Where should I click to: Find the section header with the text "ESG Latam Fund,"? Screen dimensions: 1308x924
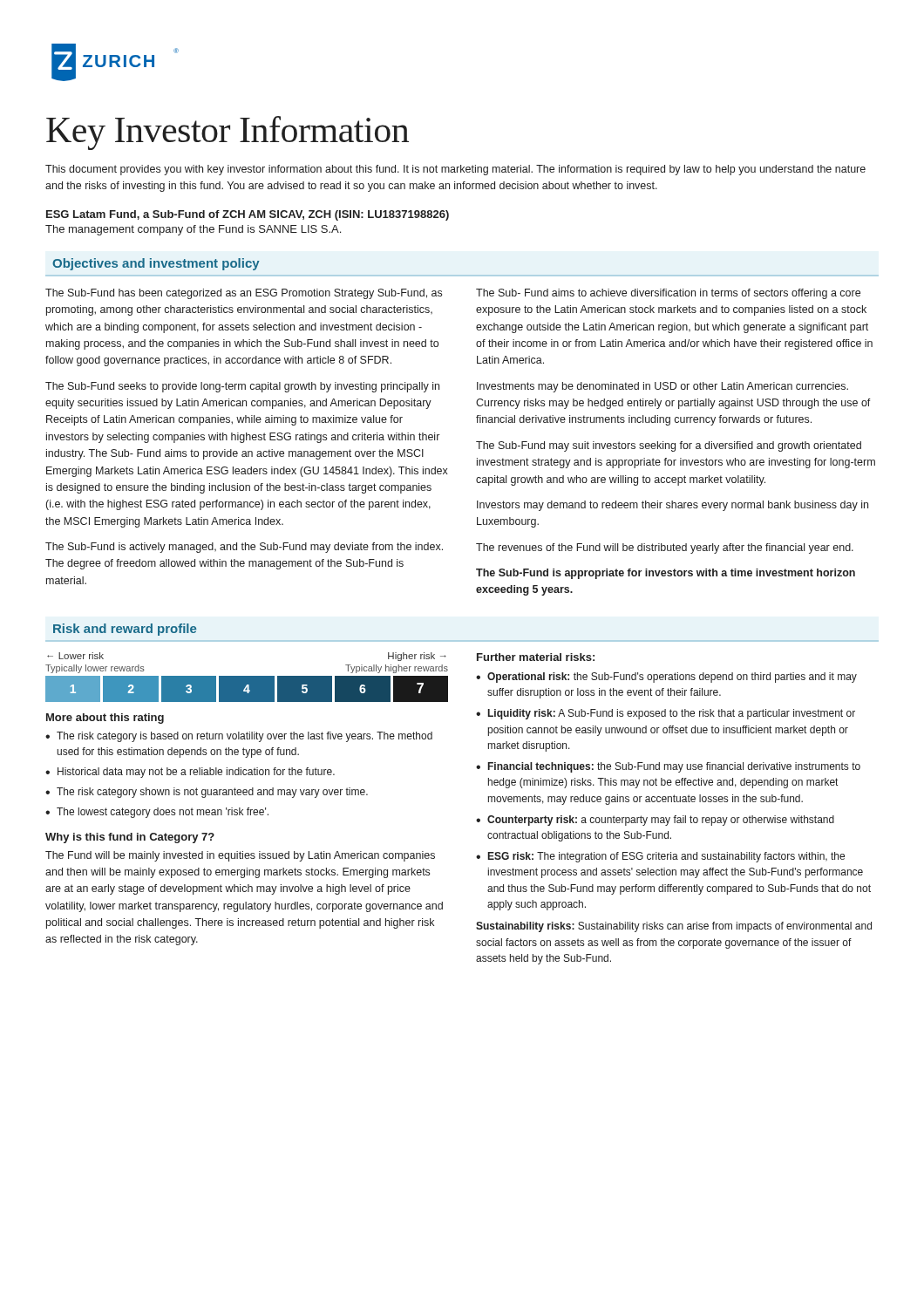[247, 214]
